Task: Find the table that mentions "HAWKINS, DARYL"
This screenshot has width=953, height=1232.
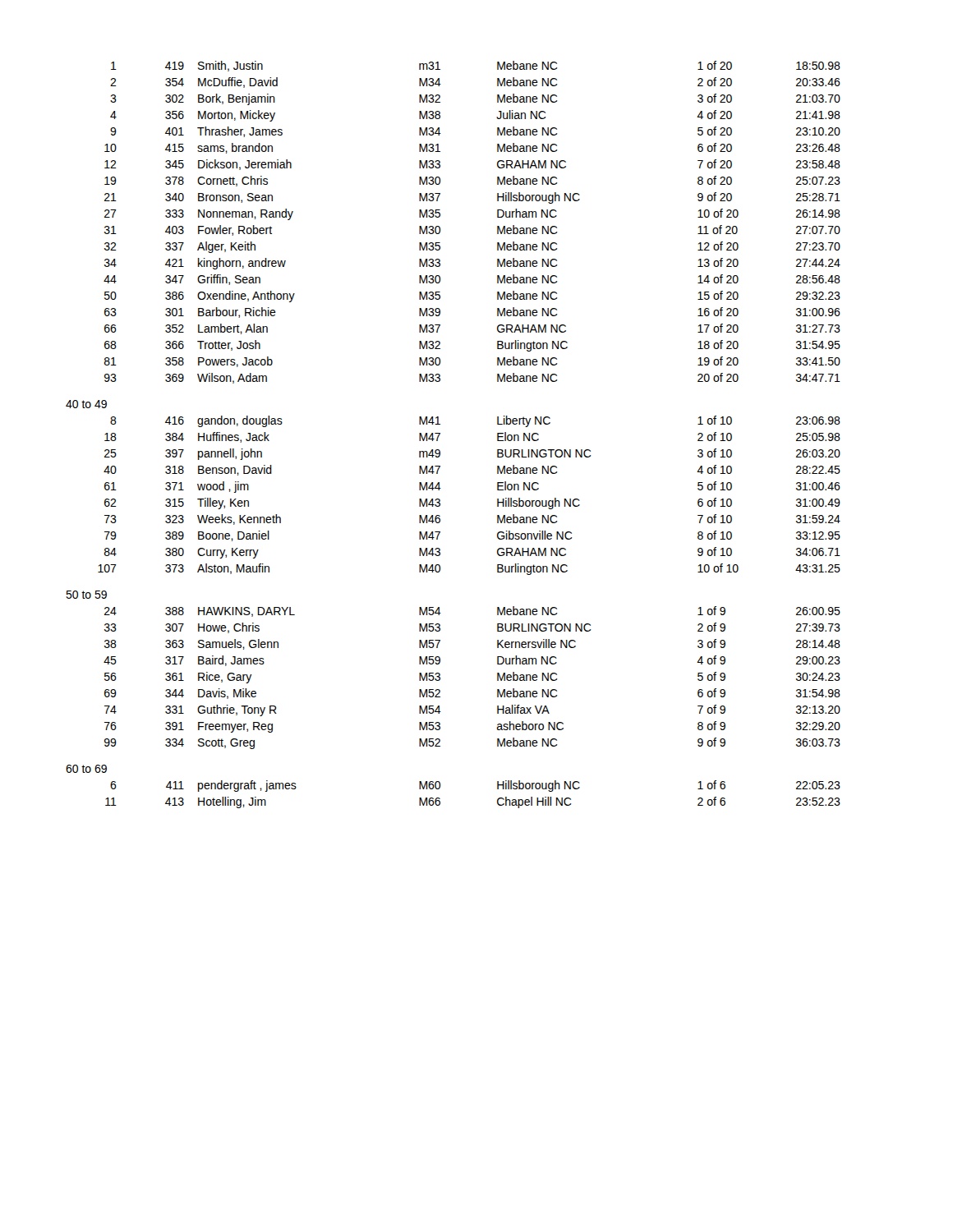Action: tap(476, 677)
